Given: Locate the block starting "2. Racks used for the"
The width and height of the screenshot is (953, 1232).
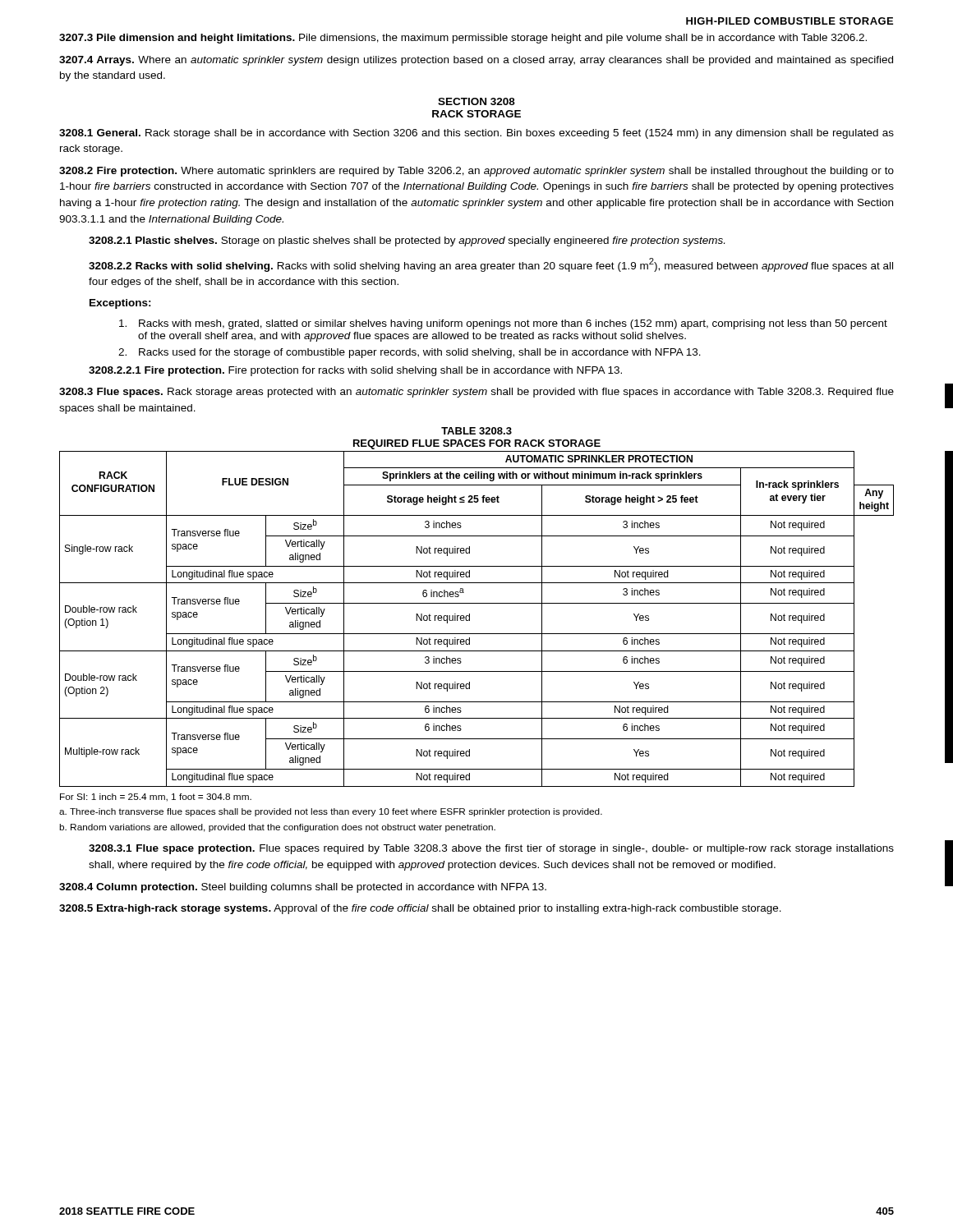Looking at the screenshot, I should coord(506,352).
